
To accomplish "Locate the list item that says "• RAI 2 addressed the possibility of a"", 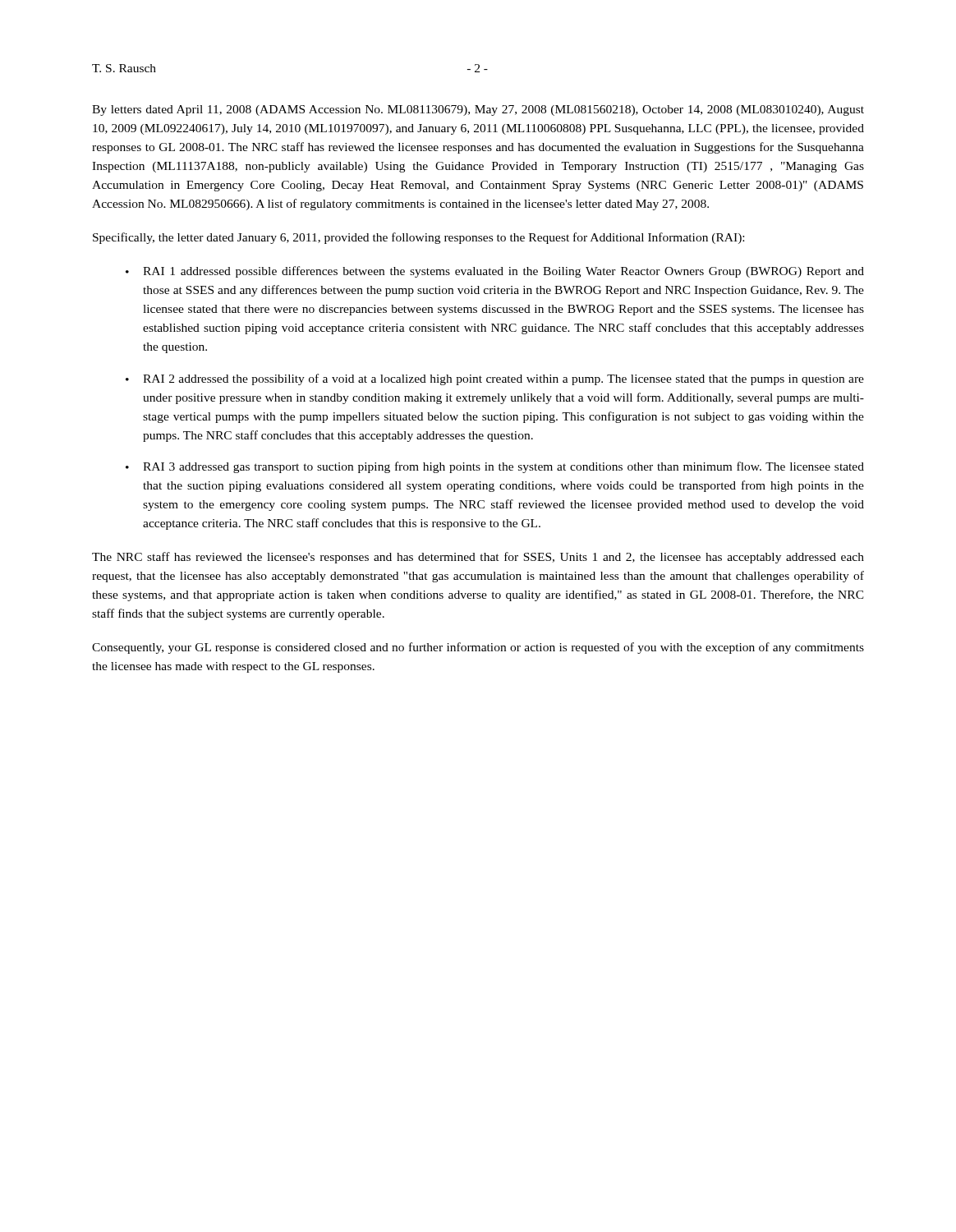I will click(x=494, y=407).
